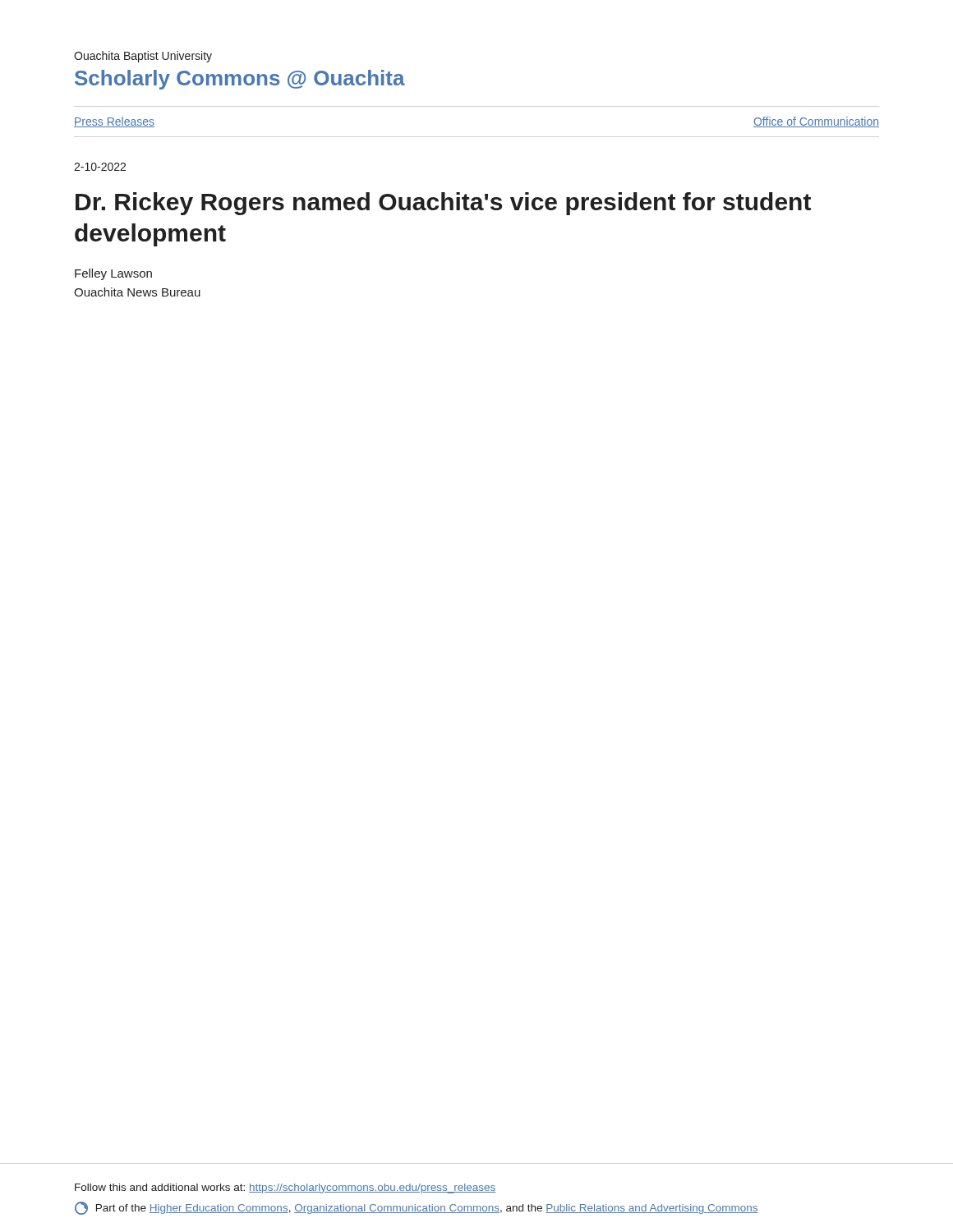
Task: Point to the text block starting "Press Releases"
Action: tap(114, 122)
